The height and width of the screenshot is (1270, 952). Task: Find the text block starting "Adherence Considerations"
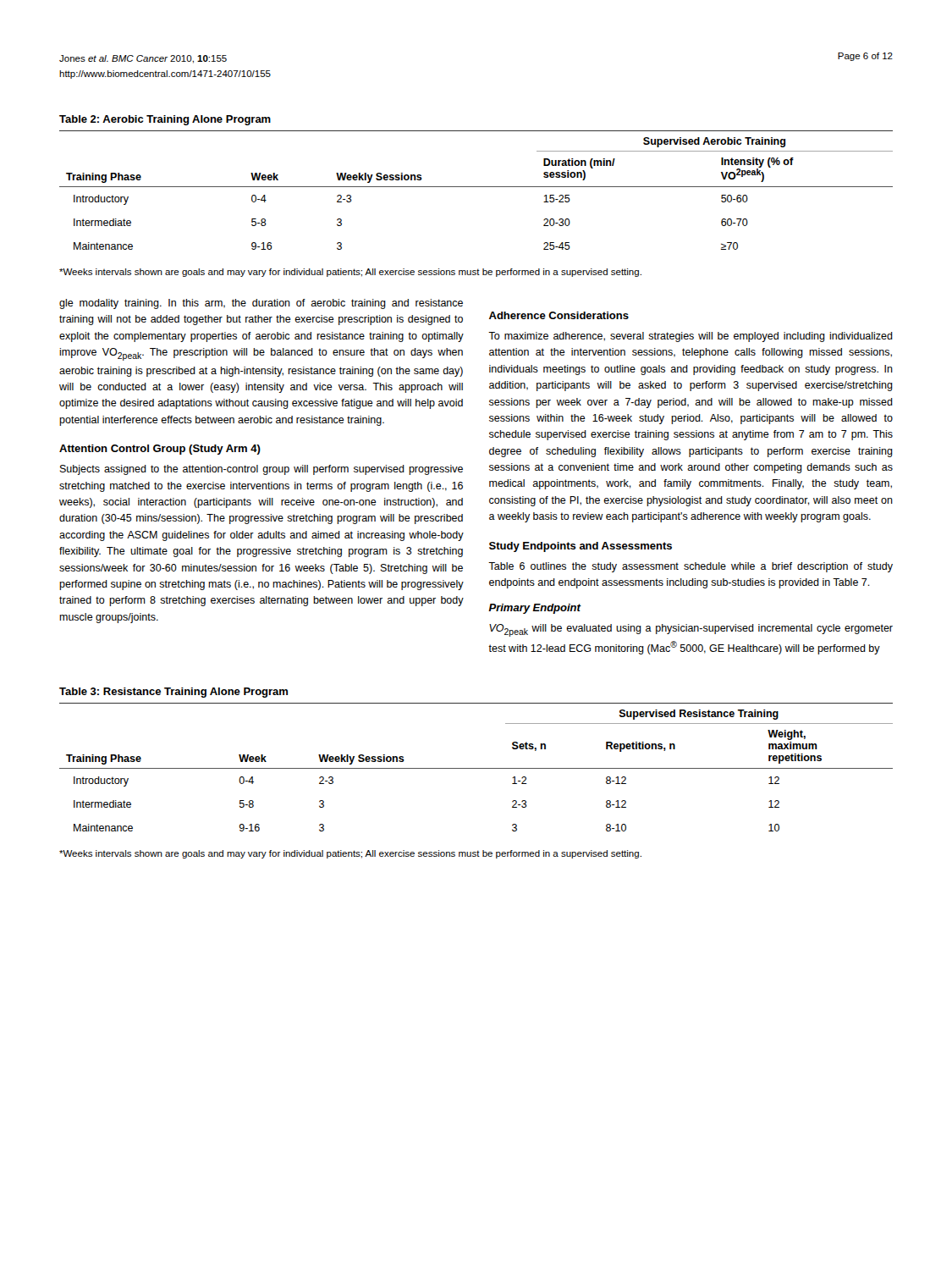tap(559, 315)
